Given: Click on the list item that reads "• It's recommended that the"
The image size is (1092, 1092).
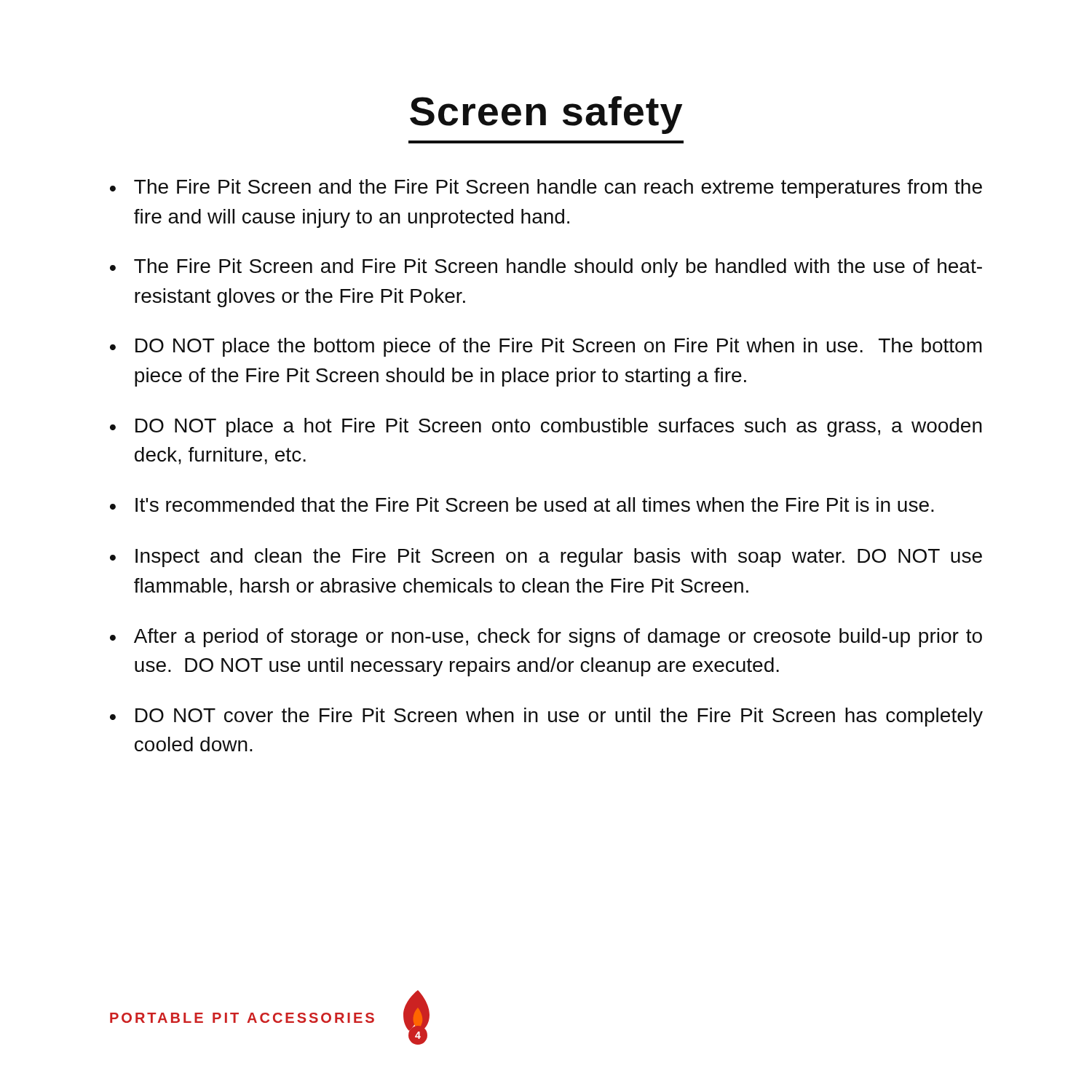Looking at the screenshot, I should [522, 506].
